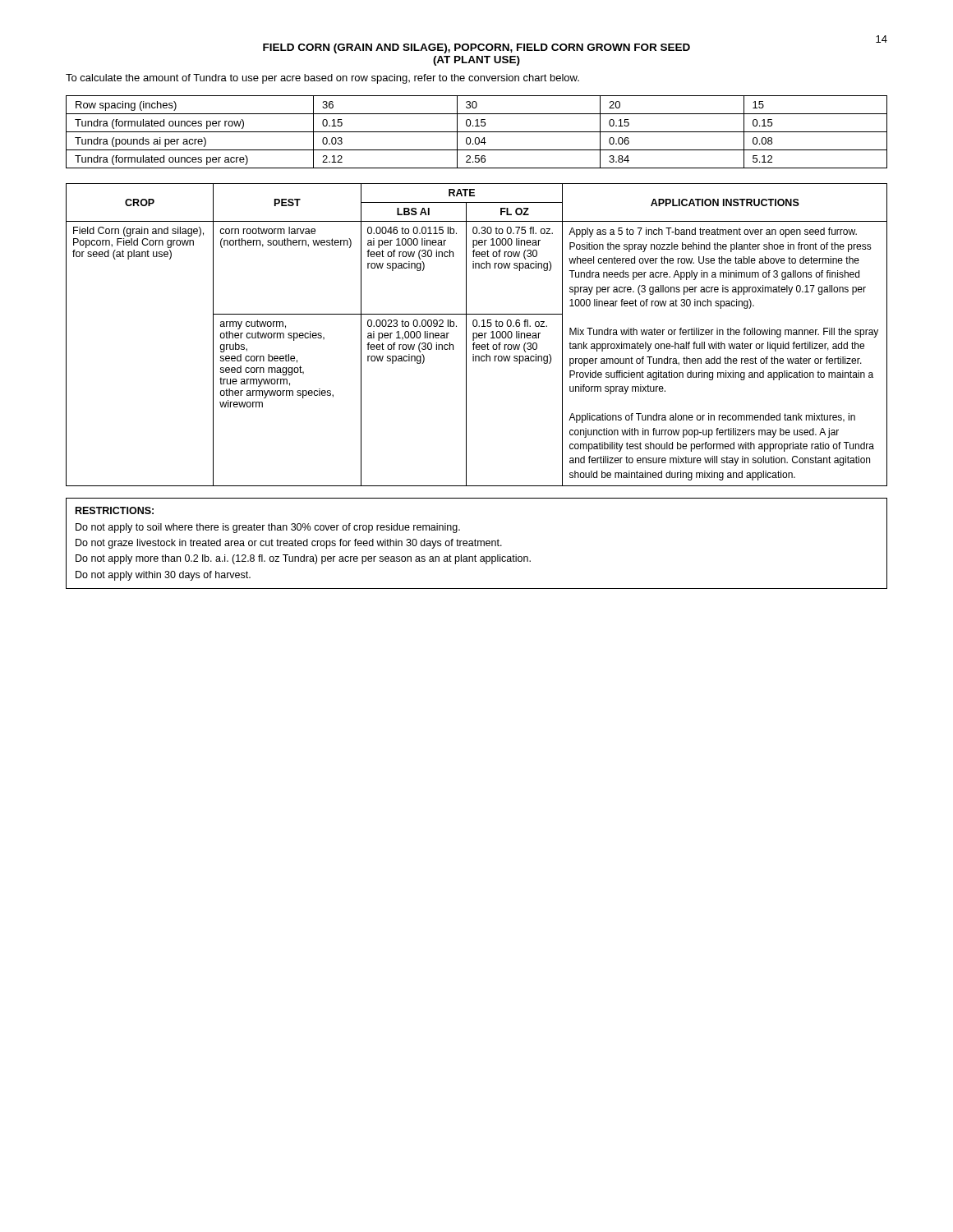Locate the table with the text "Row spacing (inches)"
This screenshot has height=1232, width=953.
click(x=476, y=132)
